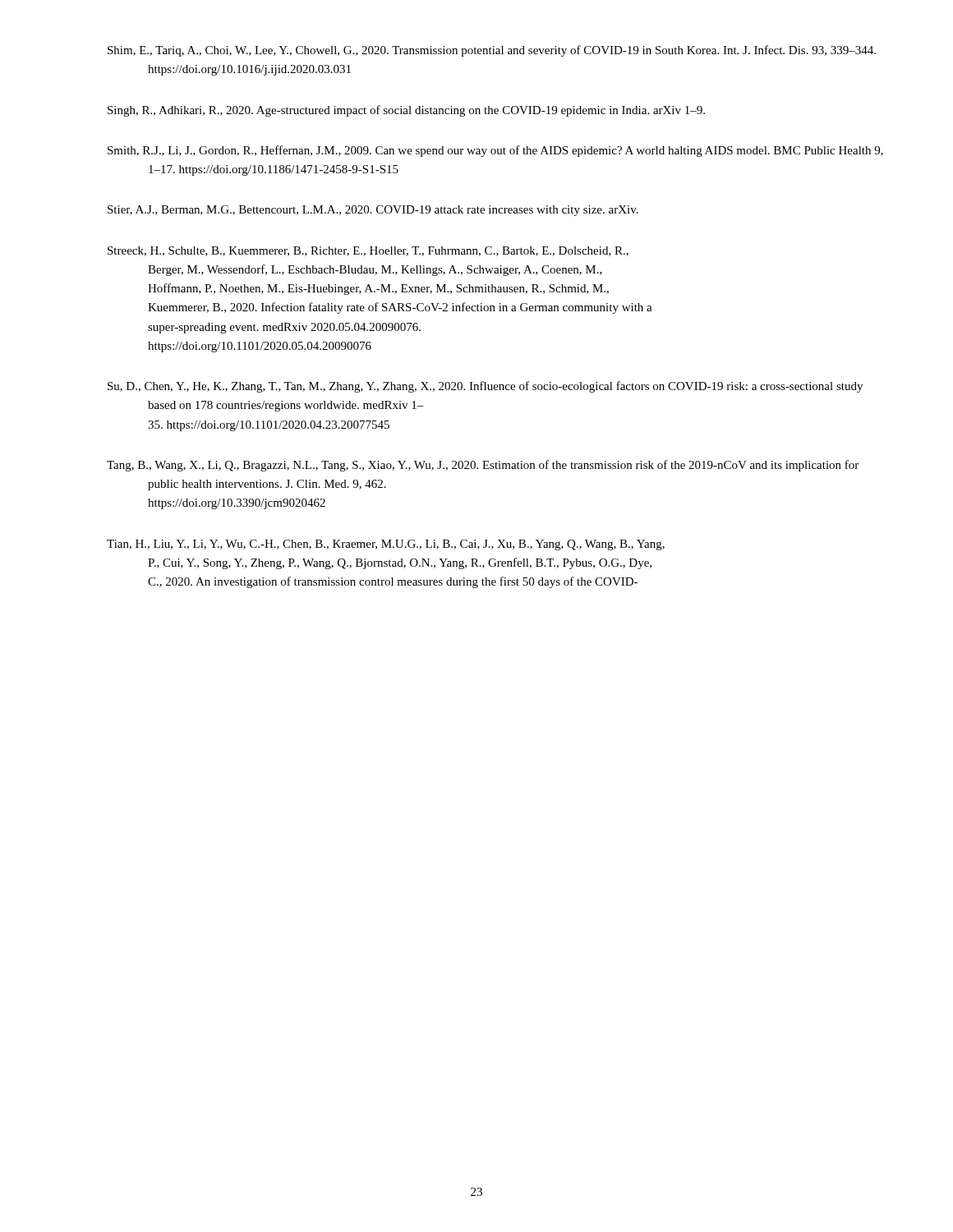This screenshot has width=953, height=1232.
Task: Click on the list item that reads "Streeck, H., Schulte, B., Kuemmerer, B.,"
Action: tap(379, 300)
